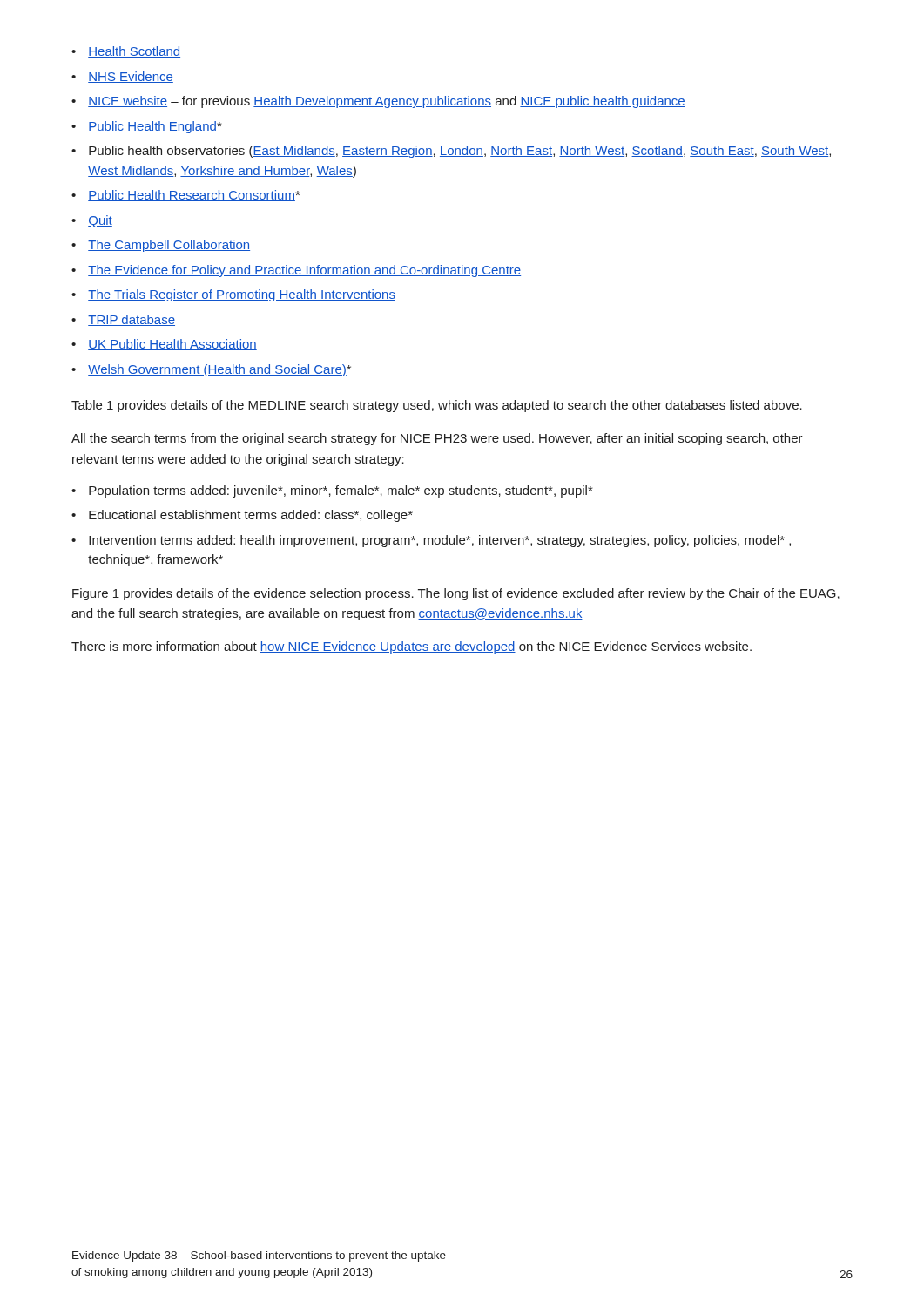Click on the list item with the text "UK Public Health Association"

[172, 344]
